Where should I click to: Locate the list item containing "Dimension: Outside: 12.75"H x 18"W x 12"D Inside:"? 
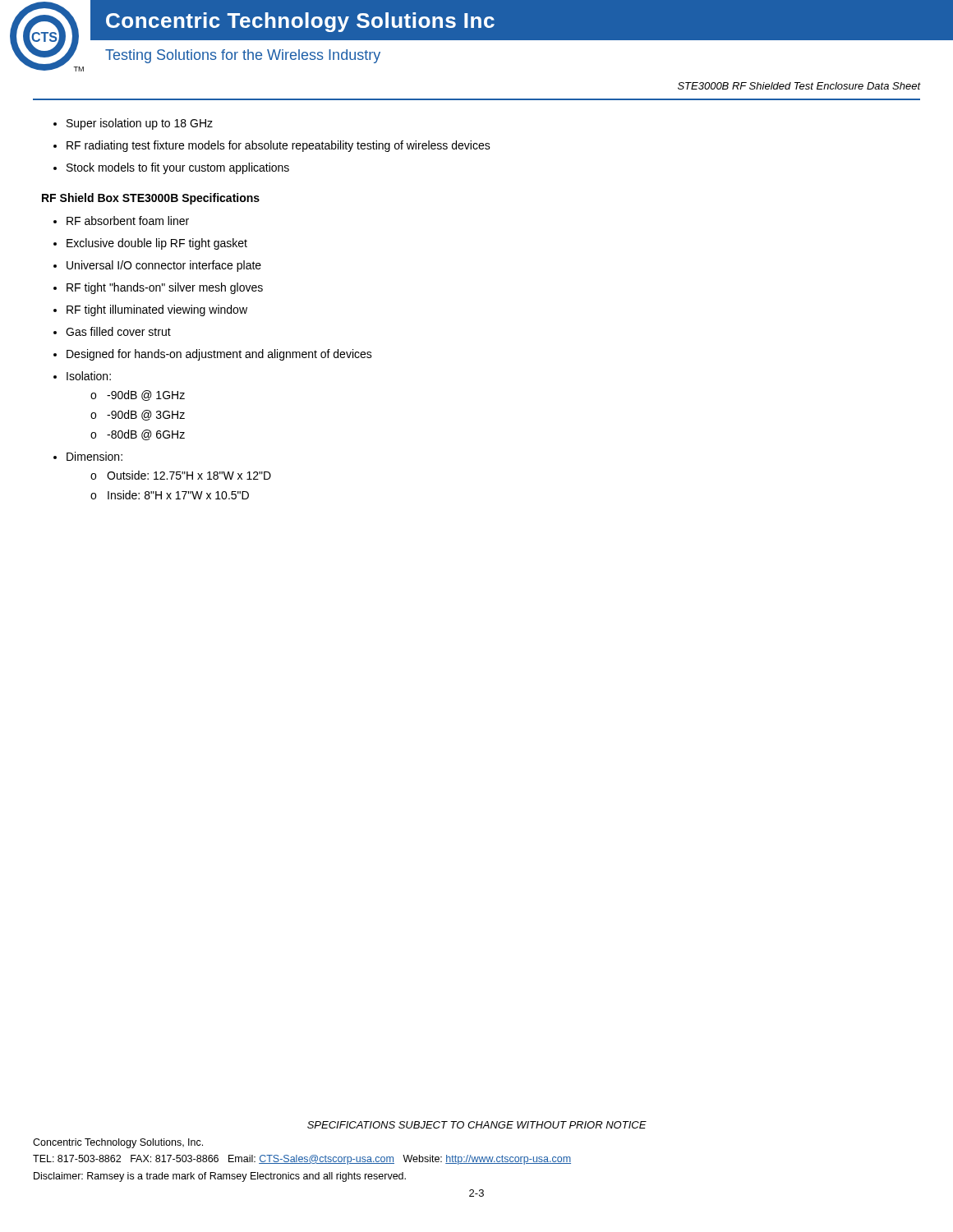pyautogui.click(x=94, y=456)
